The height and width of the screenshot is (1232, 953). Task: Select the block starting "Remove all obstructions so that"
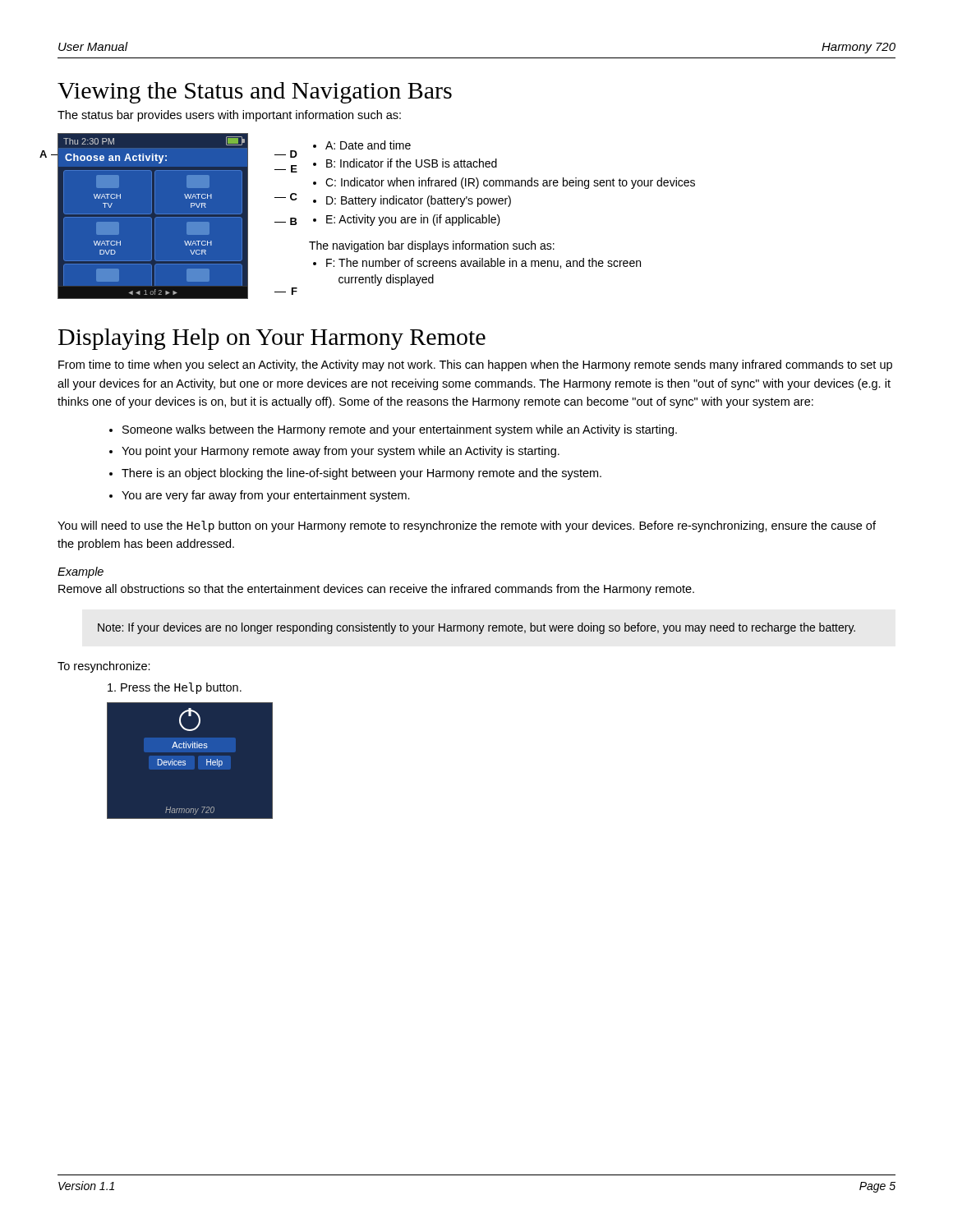coord(376,588)
